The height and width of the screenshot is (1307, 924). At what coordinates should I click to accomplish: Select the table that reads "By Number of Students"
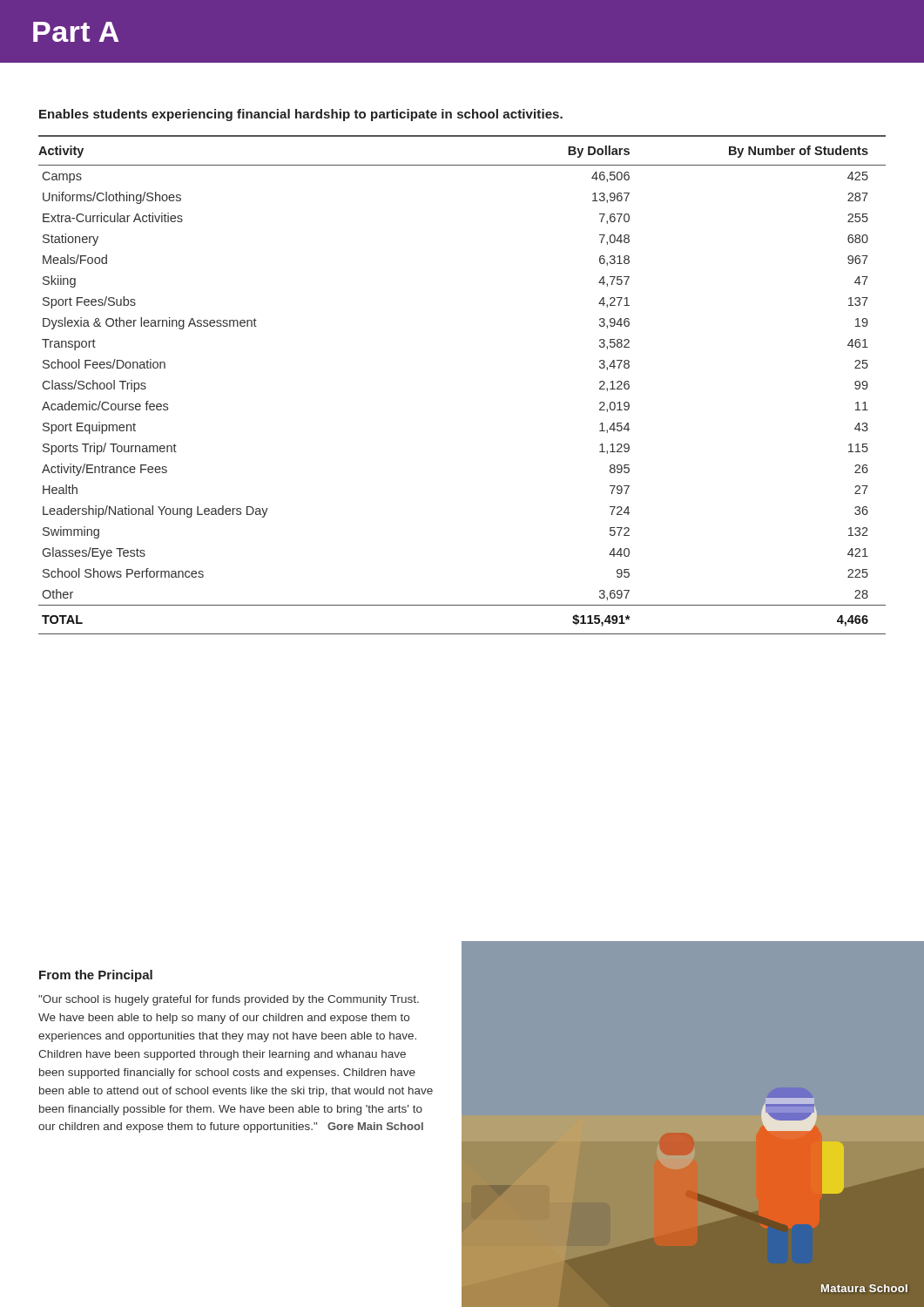point(462,385)
